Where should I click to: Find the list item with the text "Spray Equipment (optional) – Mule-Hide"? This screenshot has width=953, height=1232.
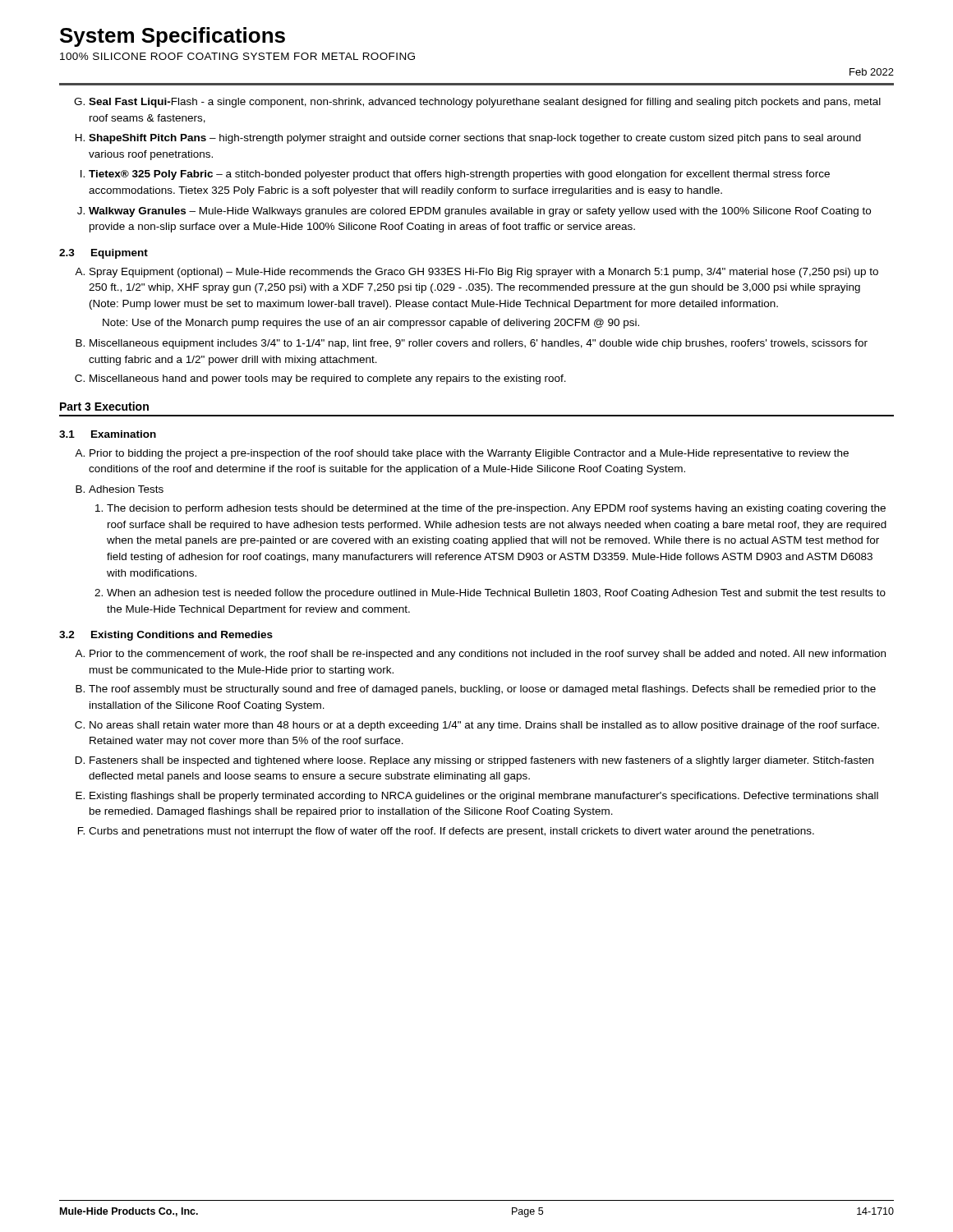pyautogui.click(x=476, y=297)
